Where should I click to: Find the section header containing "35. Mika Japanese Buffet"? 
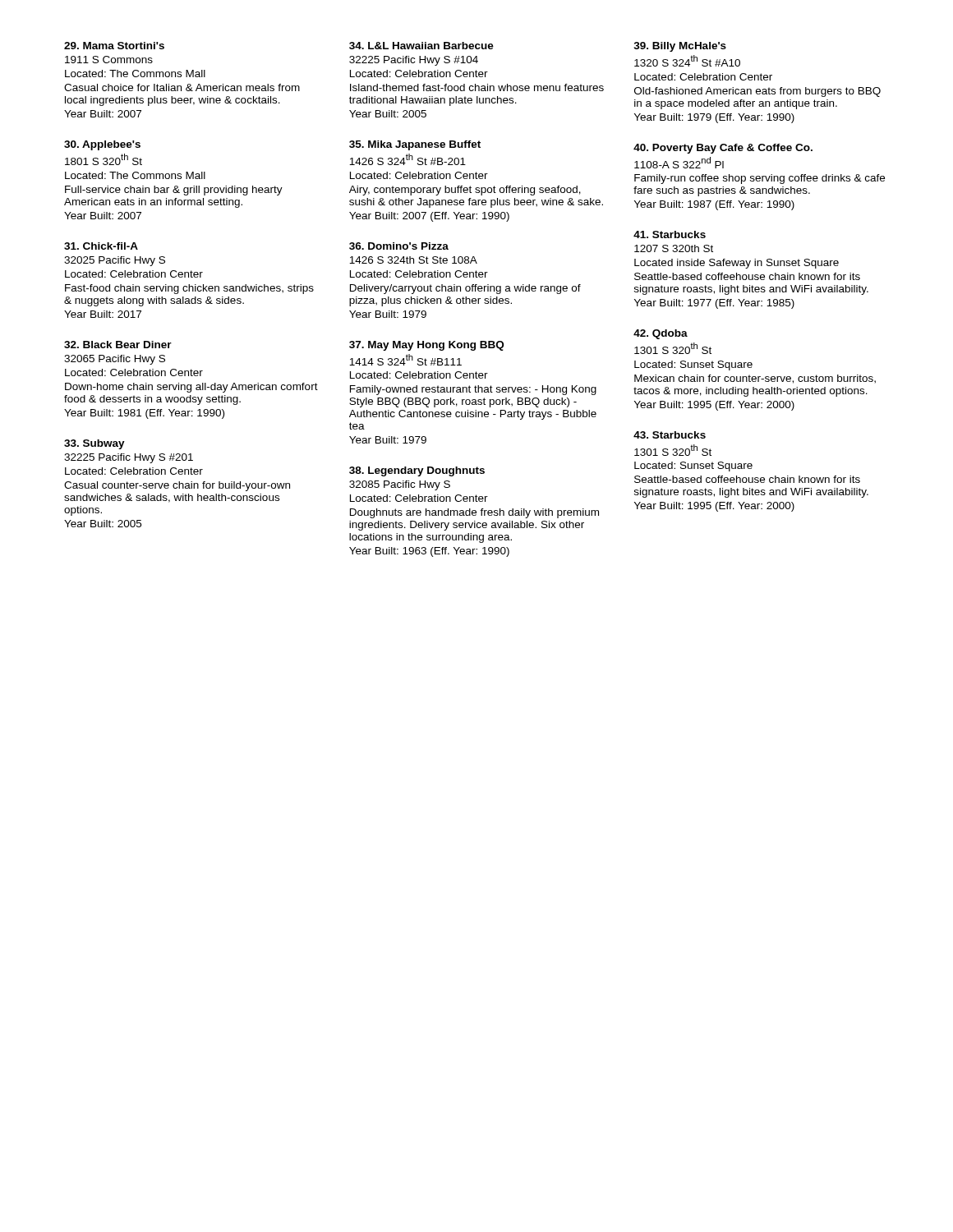pyautogui.click(x=415, y=144)
